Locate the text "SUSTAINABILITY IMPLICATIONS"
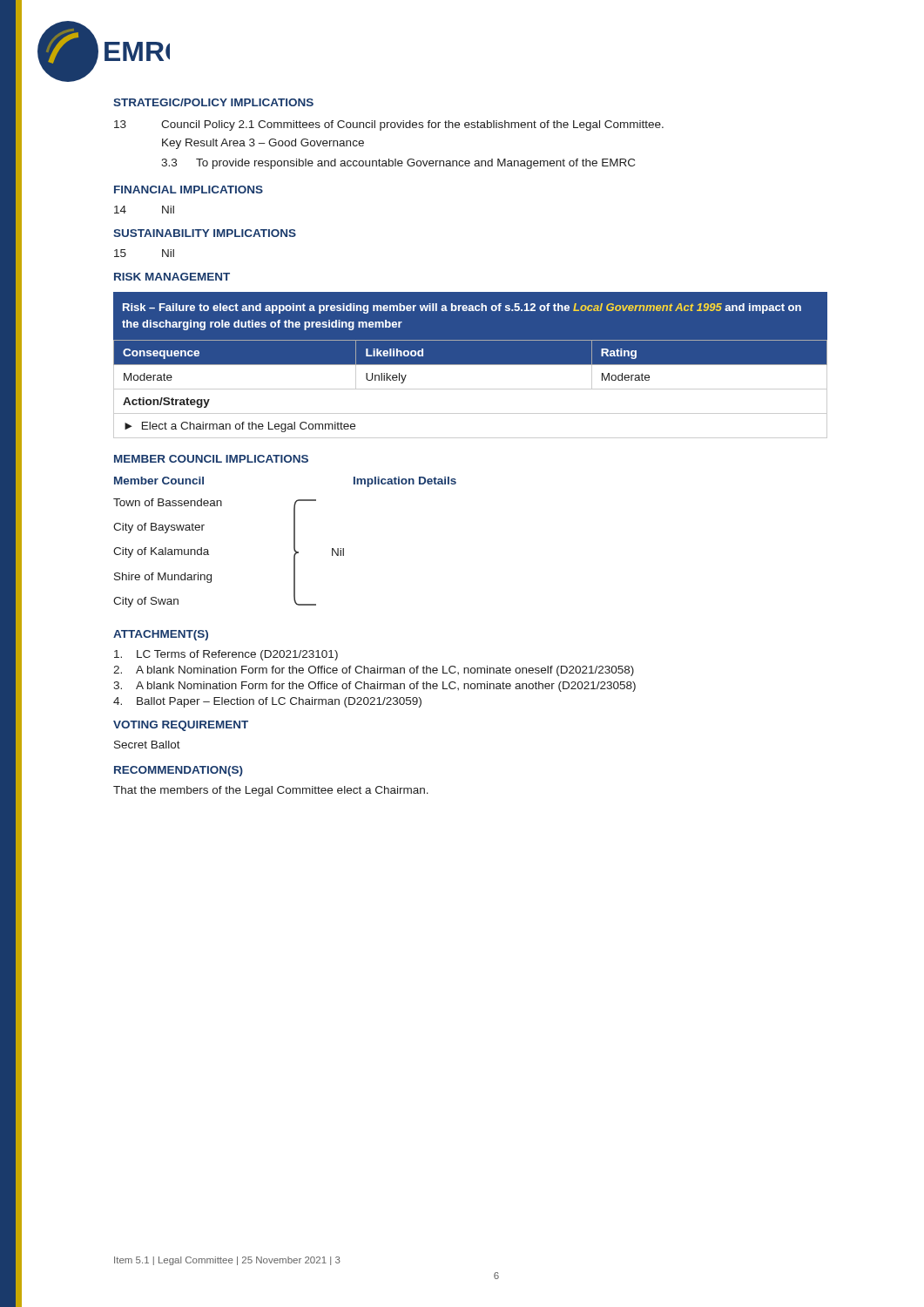Screen dimensions: 1307x924 (205, 233)
